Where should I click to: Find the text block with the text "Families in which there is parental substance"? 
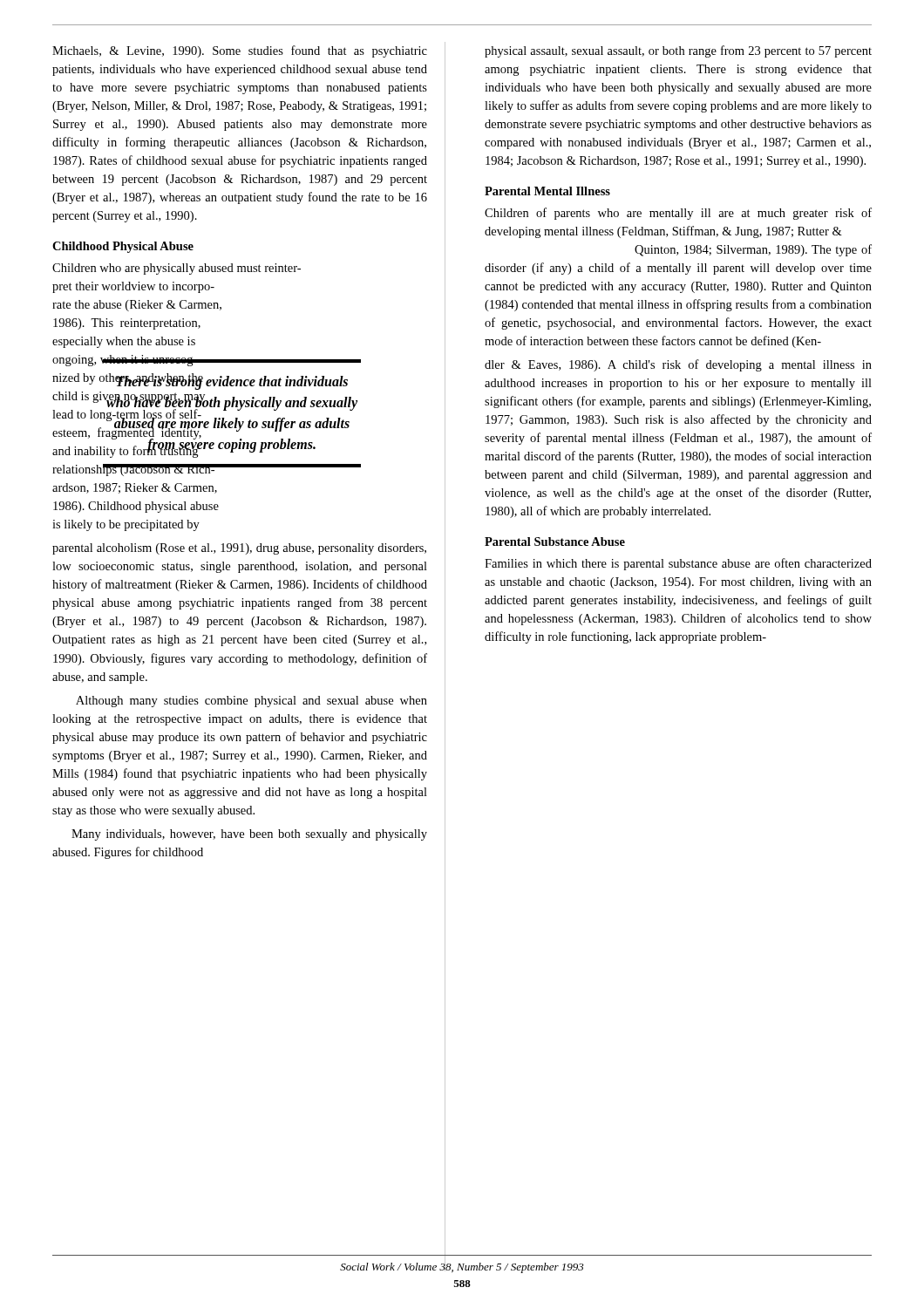click(x=678, y=601)
